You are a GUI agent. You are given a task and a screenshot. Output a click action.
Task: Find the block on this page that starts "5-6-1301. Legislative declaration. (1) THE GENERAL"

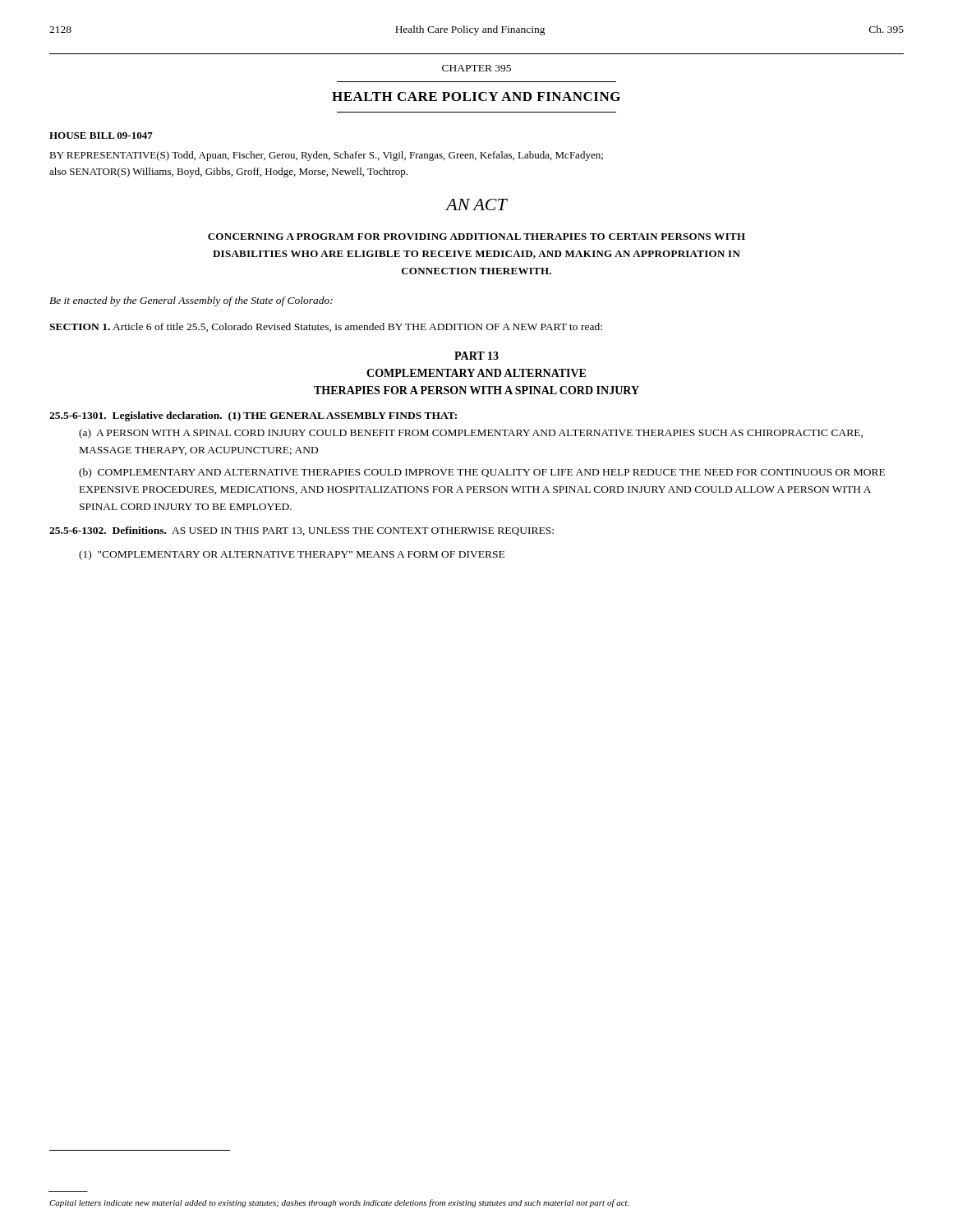(253, 415)
